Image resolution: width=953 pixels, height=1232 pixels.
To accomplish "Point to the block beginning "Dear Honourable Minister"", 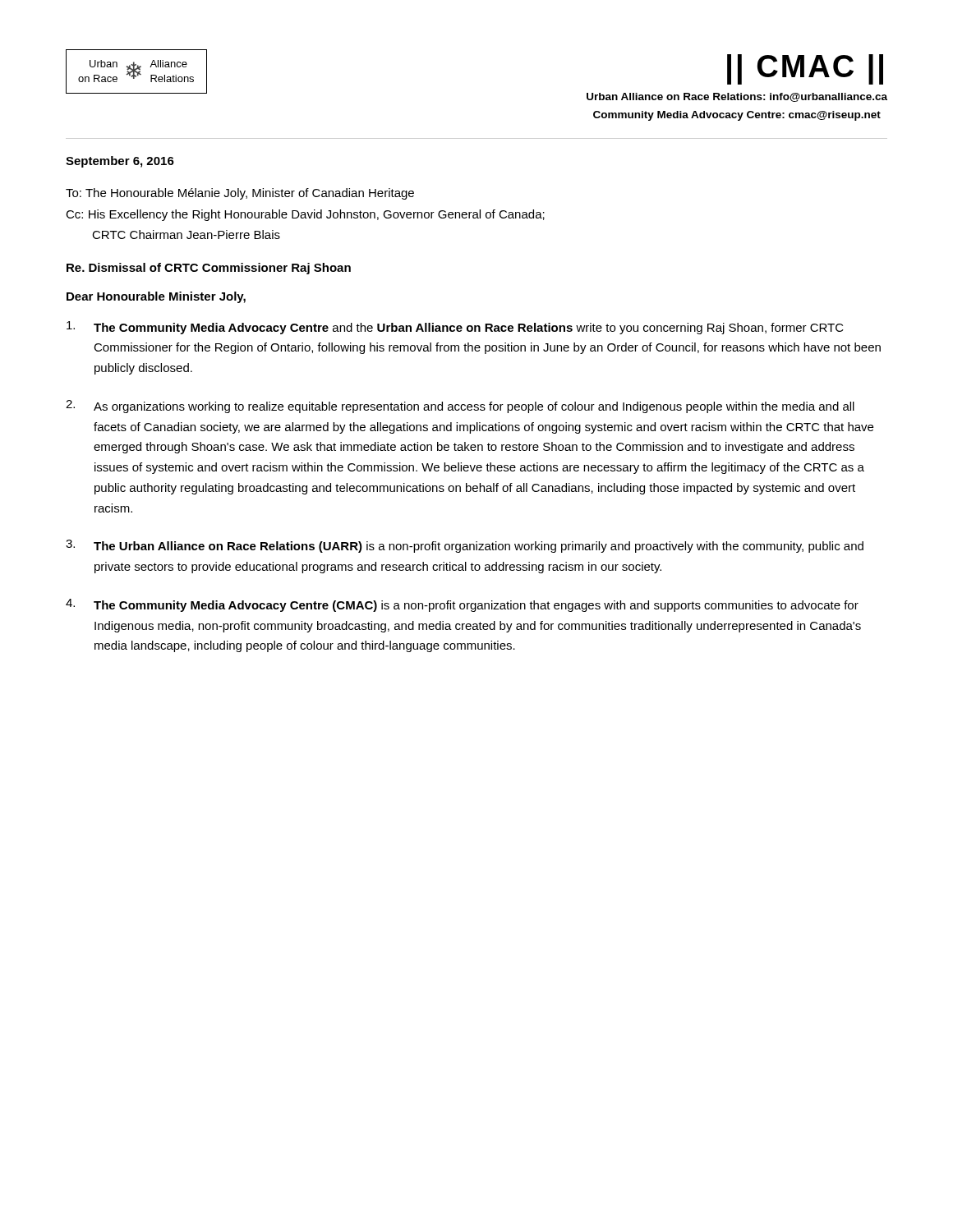I will (x=156, y=296).
